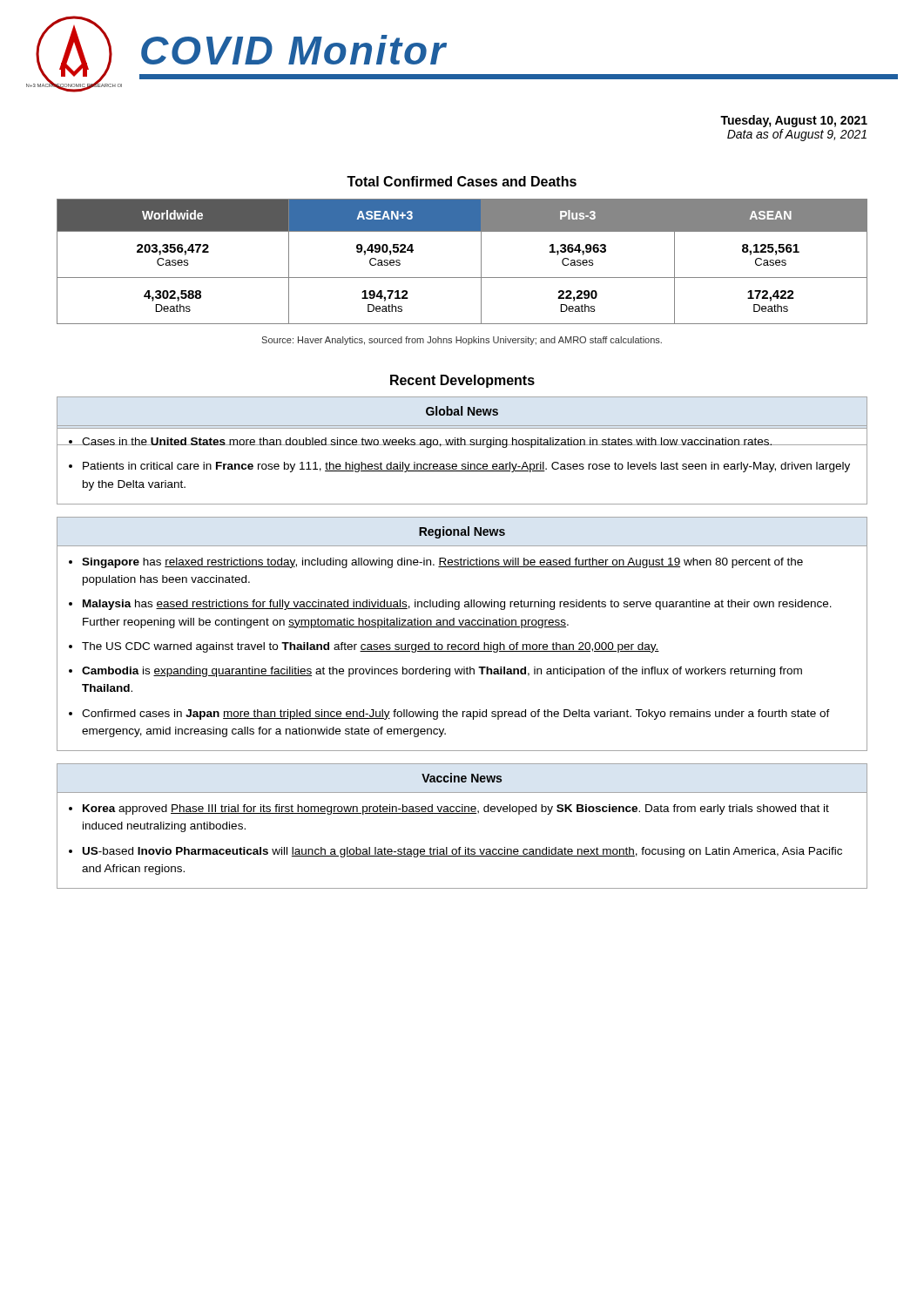924x1307 pixels.
Task: Select the element starting "Total Confirmed Cases and"
Action: click(462, 182)
